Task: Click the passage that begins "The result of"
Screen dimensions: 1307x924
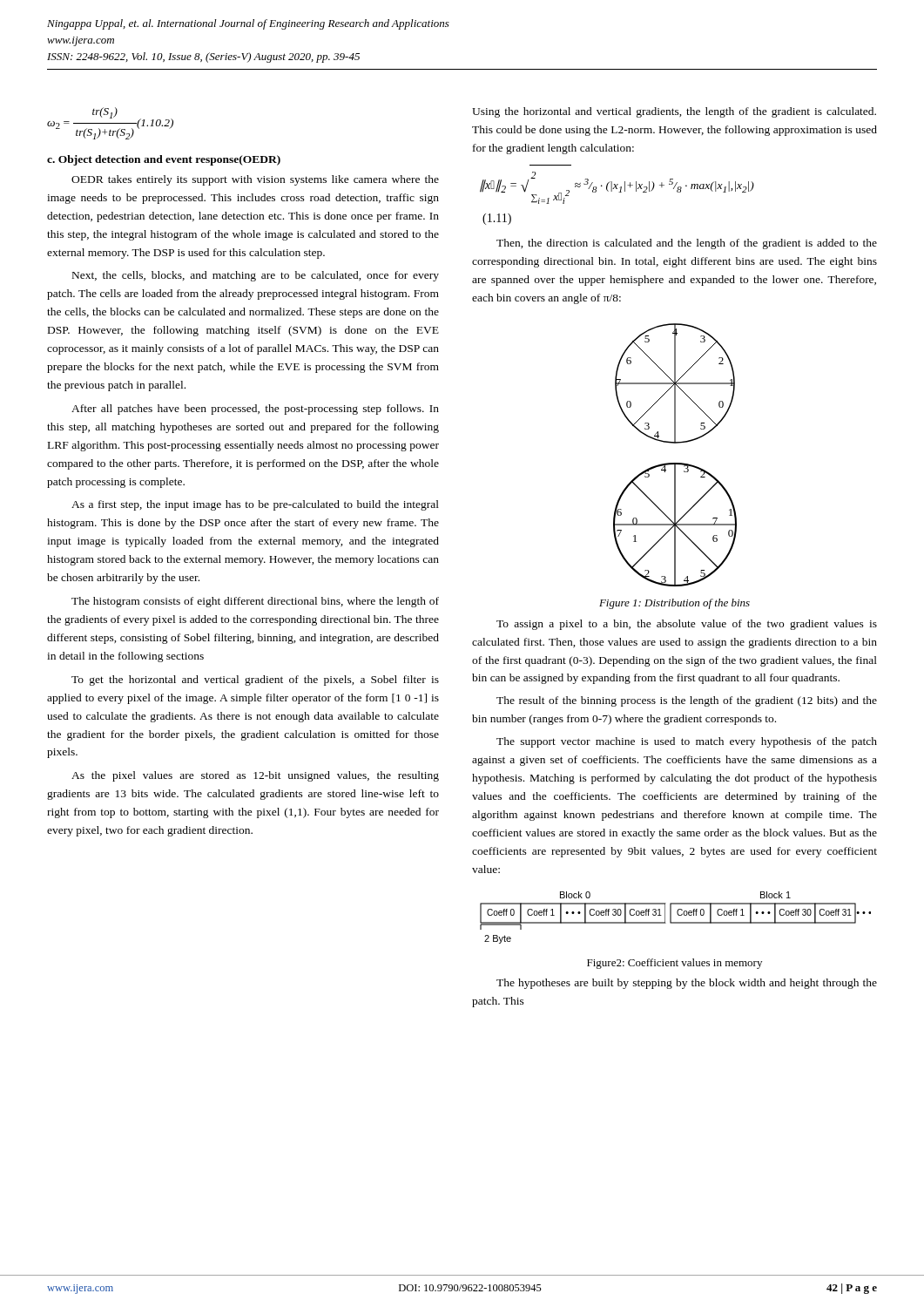Action: click(674, 710)
